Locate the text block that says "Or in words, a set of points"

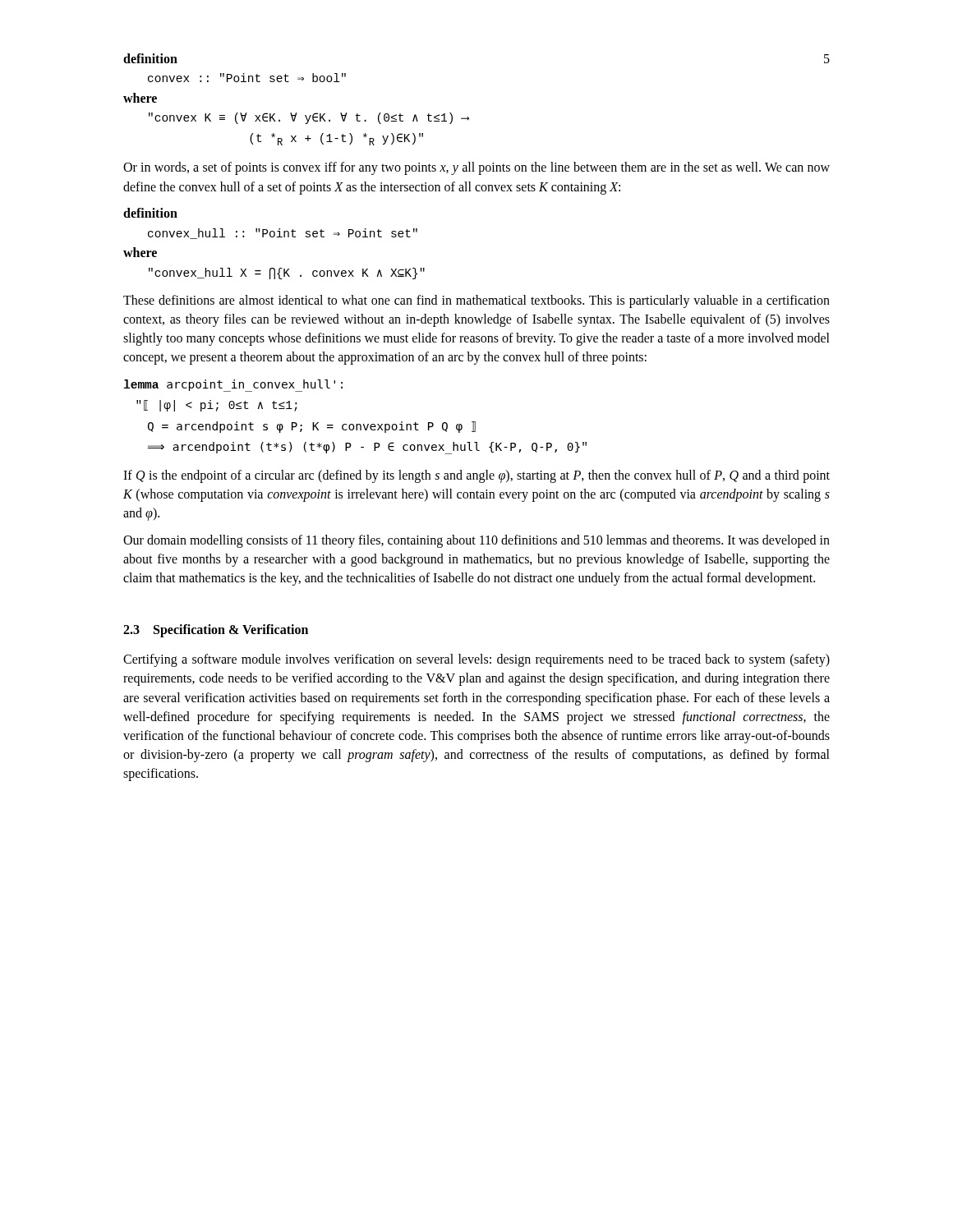(476, 177)
